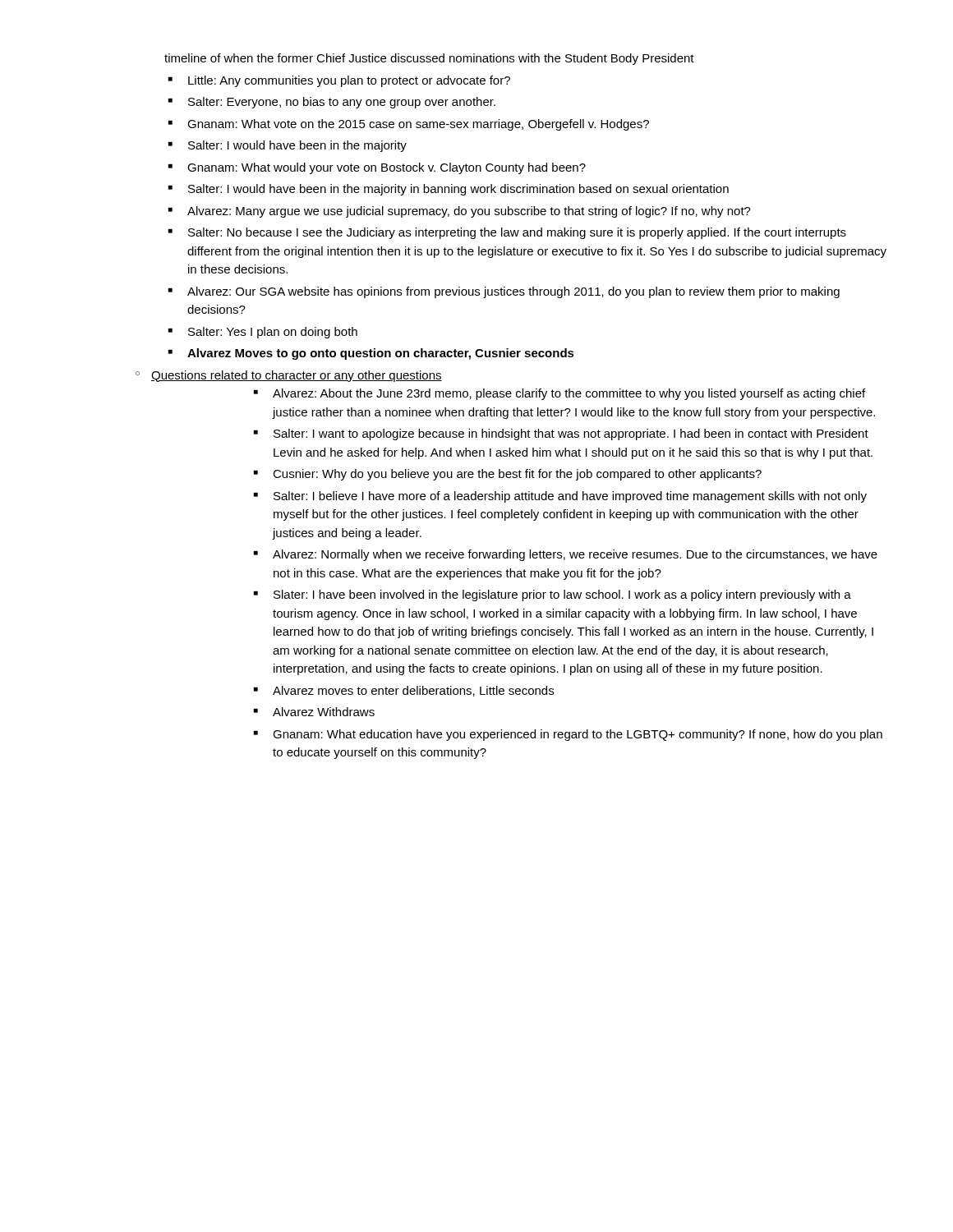Select the list item that reads "Gnanam: What vote"
The image size is (953, 1232).
(418, 123)
